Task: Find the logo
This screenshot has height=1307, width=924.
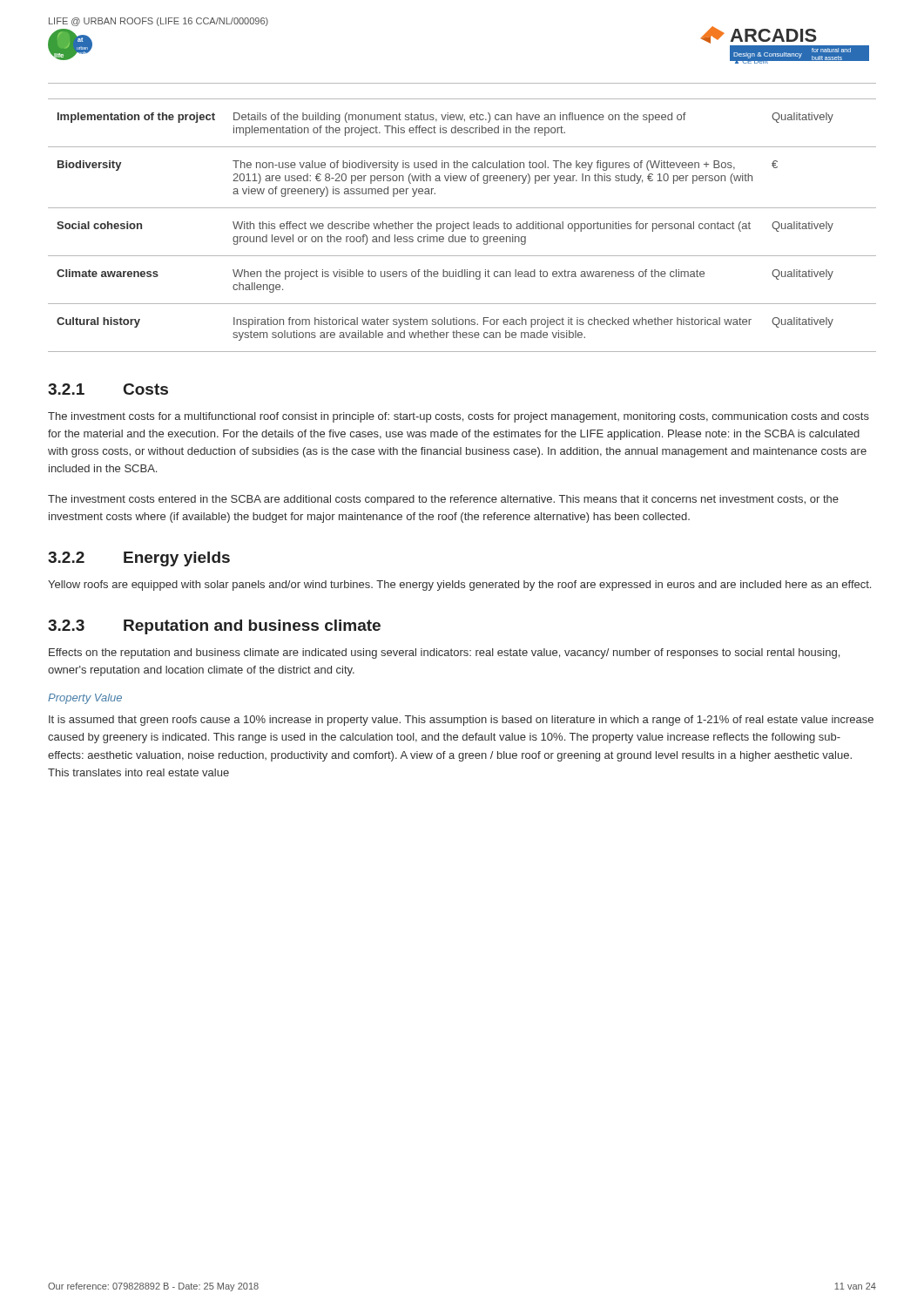Action: 785,39
